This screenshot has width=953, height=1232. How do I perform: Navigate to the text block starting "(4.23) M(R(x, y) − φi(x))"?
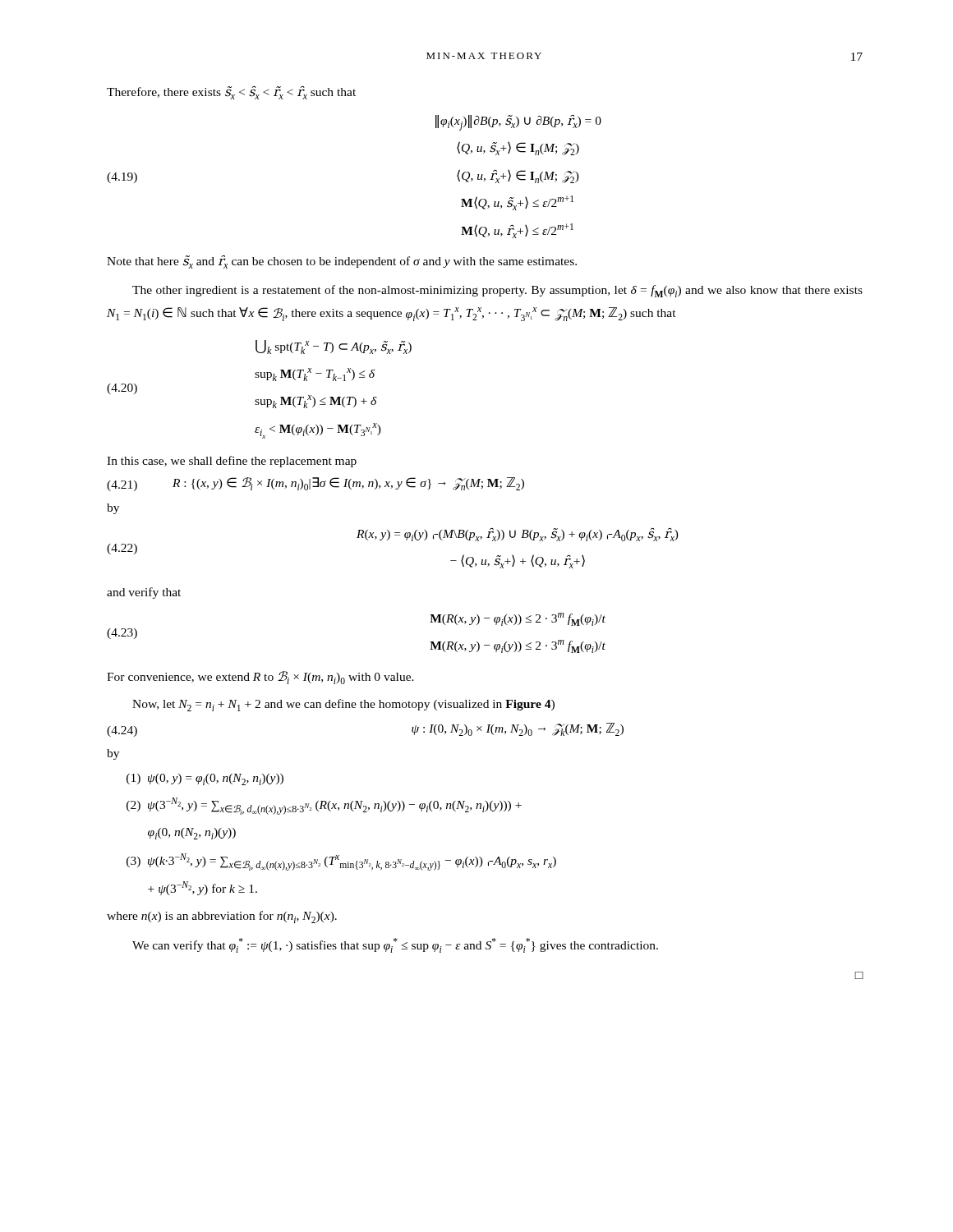(x=485, y=633)
